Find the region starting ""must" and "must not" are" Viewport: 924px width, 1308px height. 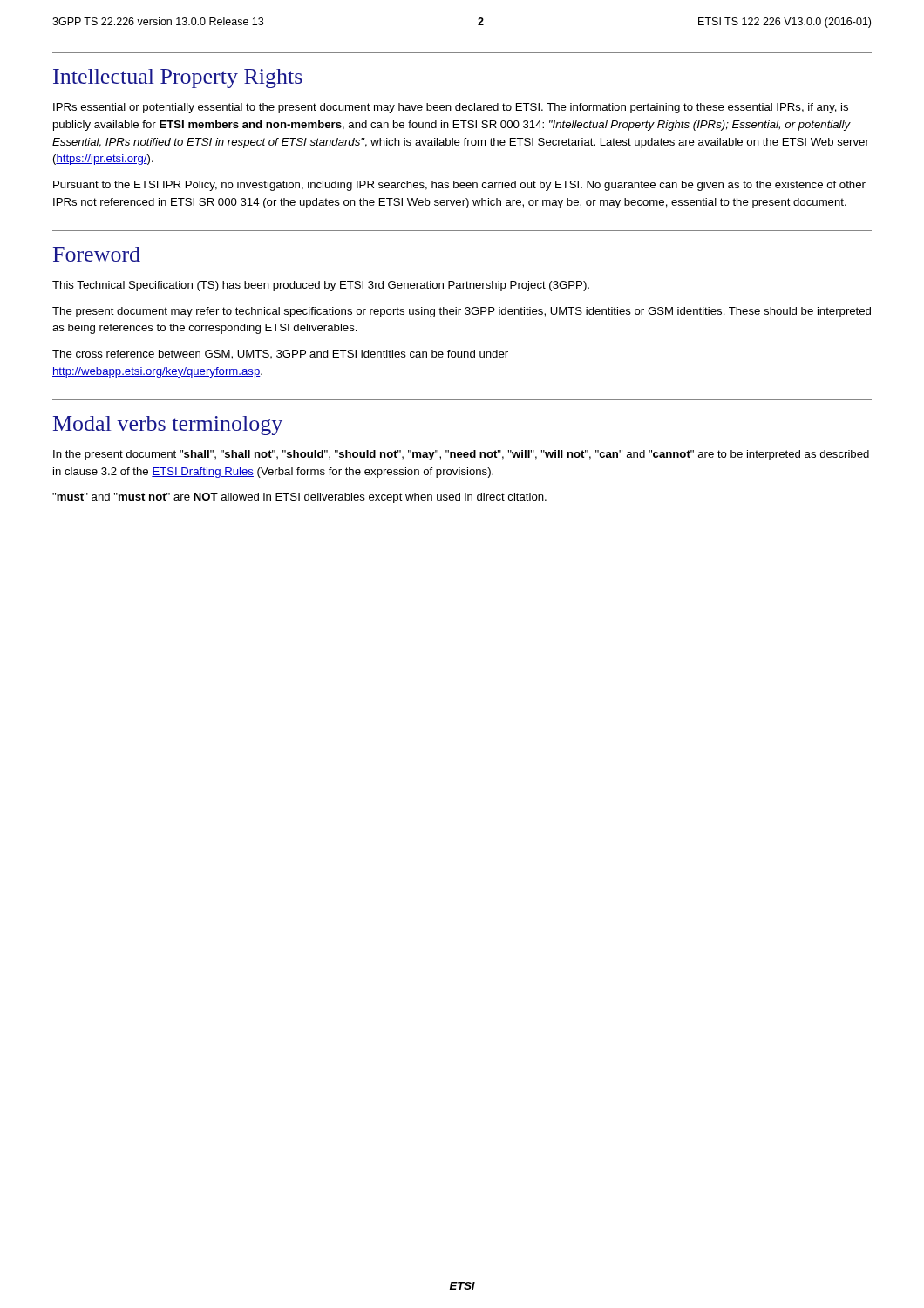tap(300, 497)
